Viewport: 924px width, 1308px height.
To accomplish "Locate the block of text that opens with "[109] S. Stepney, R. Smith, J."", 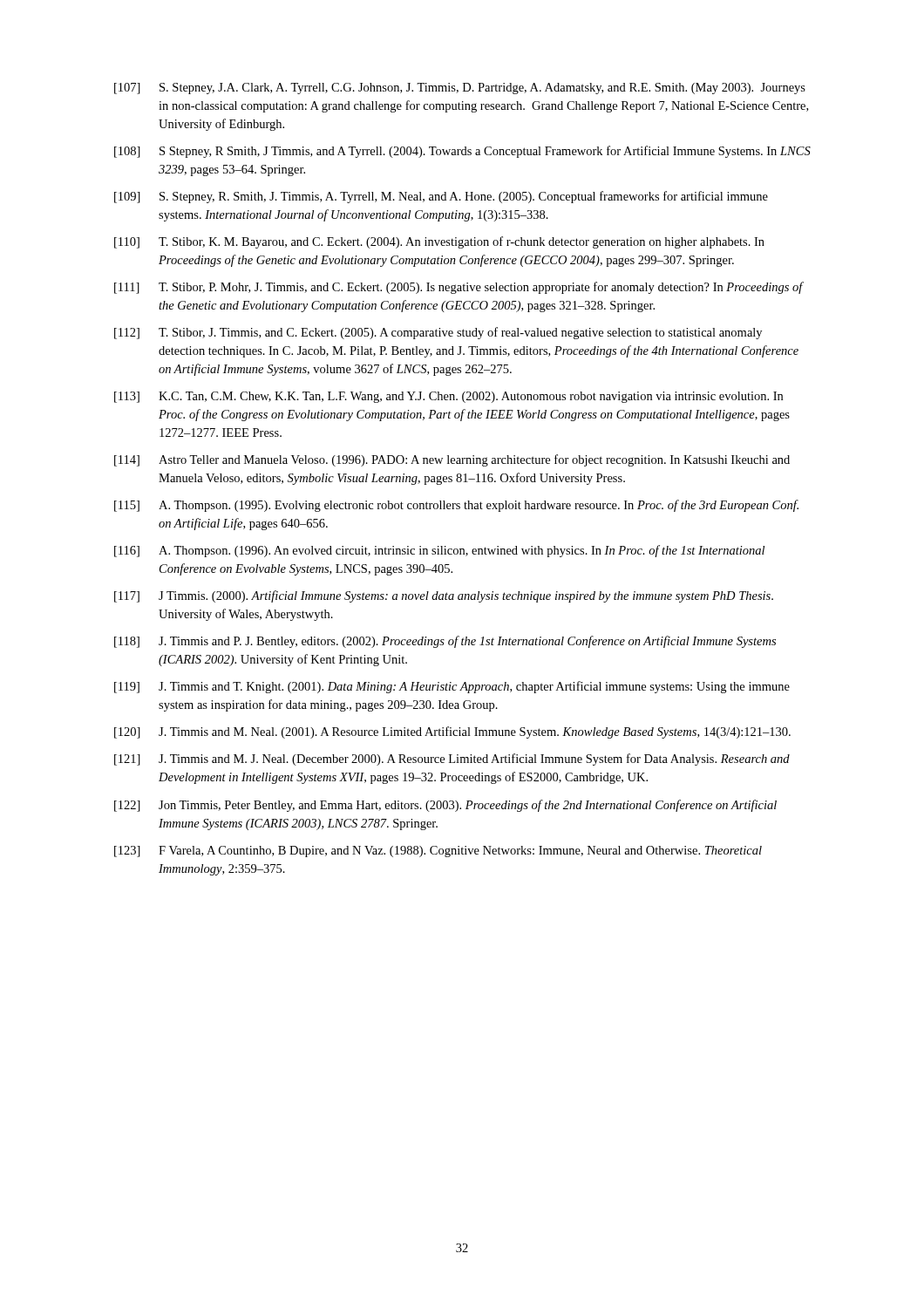I will (x=462, y=206).
